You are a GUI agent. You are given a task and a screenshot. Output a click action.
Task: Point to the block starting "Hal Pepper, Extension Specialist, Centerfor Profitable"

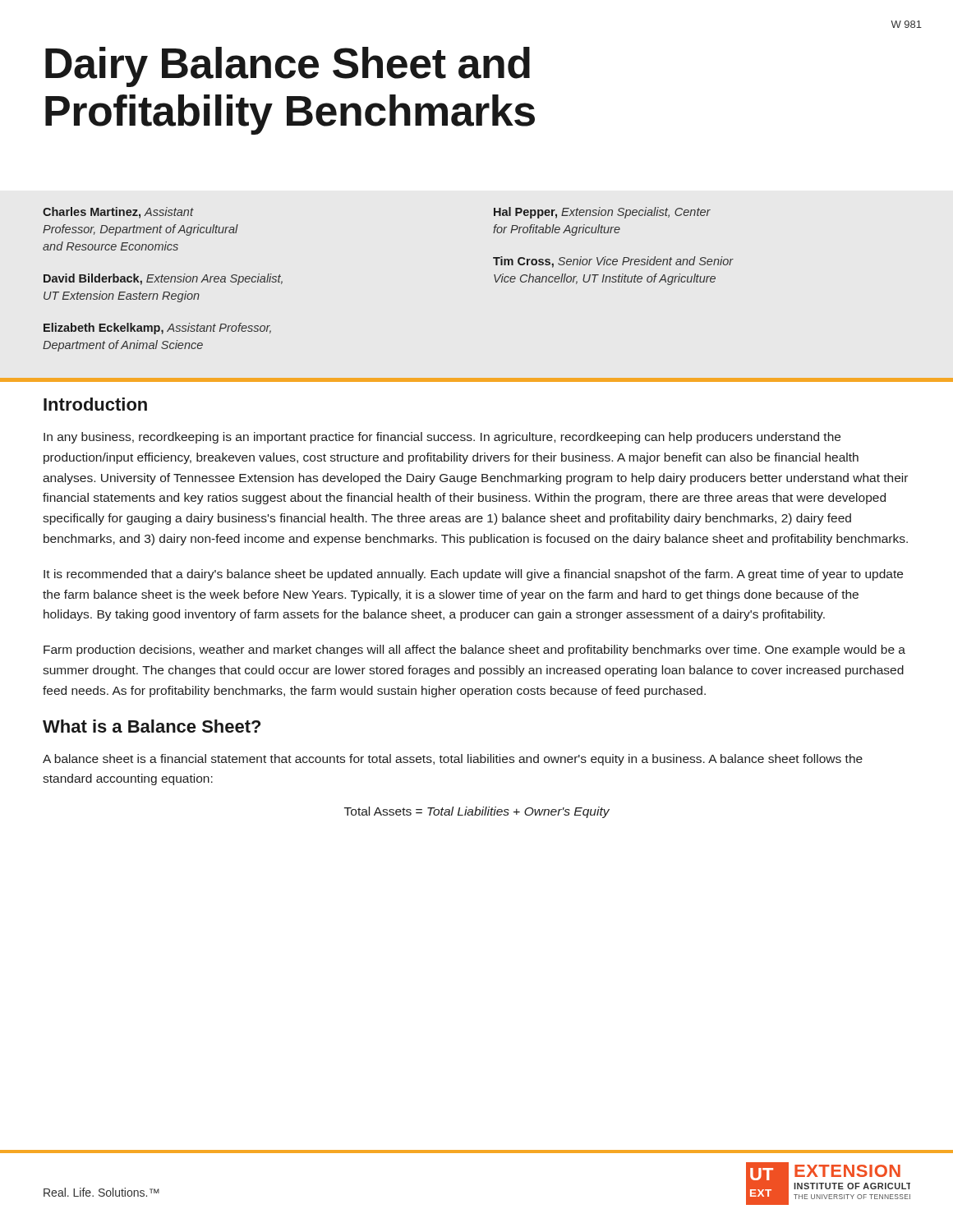(601, 221)
